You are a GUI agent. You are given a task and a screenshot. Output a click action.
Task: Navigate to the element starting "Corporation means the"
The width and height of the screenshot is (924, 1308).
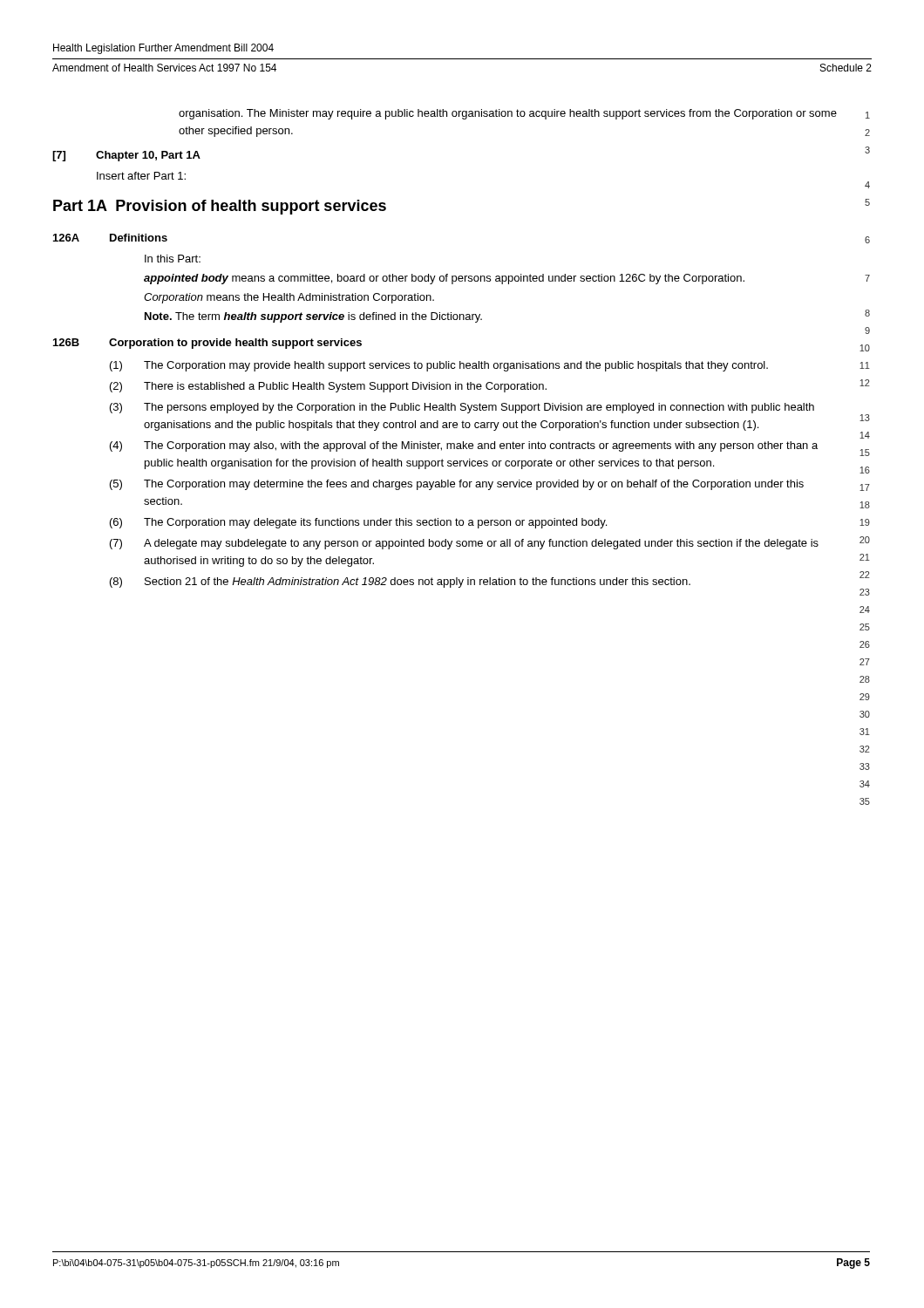tap(289, 297)
